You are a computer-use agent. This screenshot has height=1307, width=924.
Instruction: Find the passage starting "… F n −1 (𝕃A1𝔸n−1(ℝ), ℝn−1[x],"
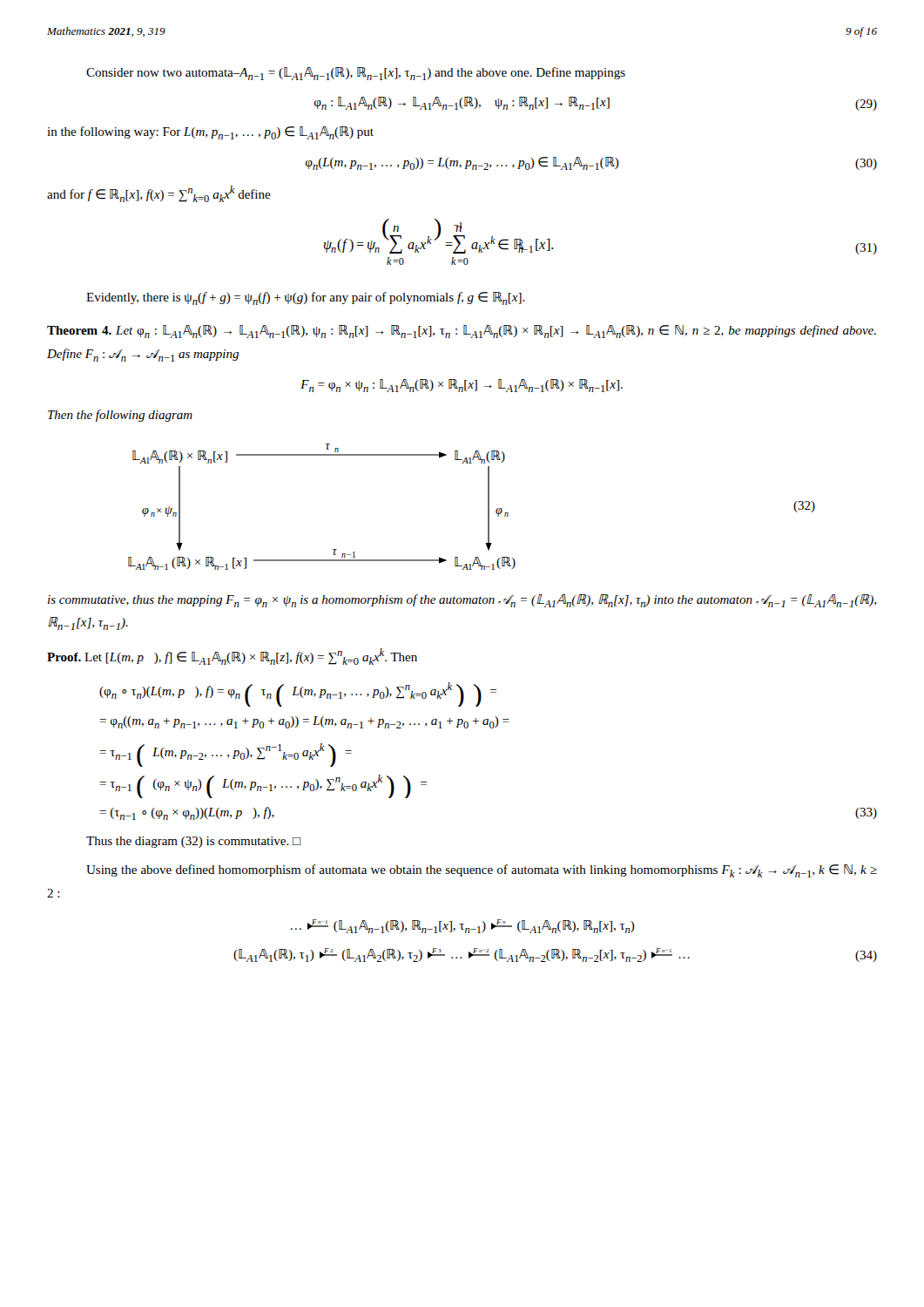coord(462,941)
